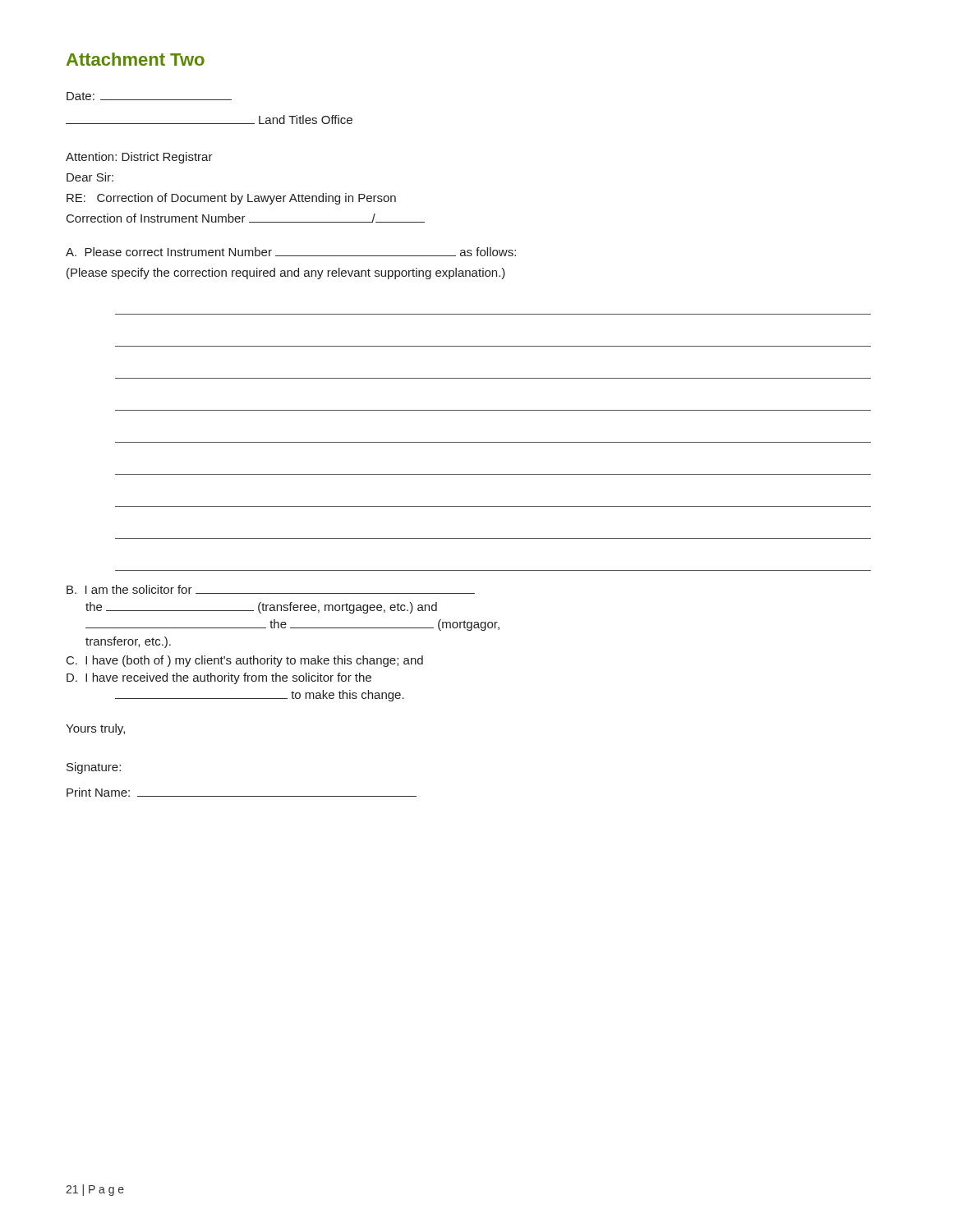The width and height of the screenshot is (953, 1232).
Task: Click on the text block that says "to make this"
Action: (x=260, y=694)
